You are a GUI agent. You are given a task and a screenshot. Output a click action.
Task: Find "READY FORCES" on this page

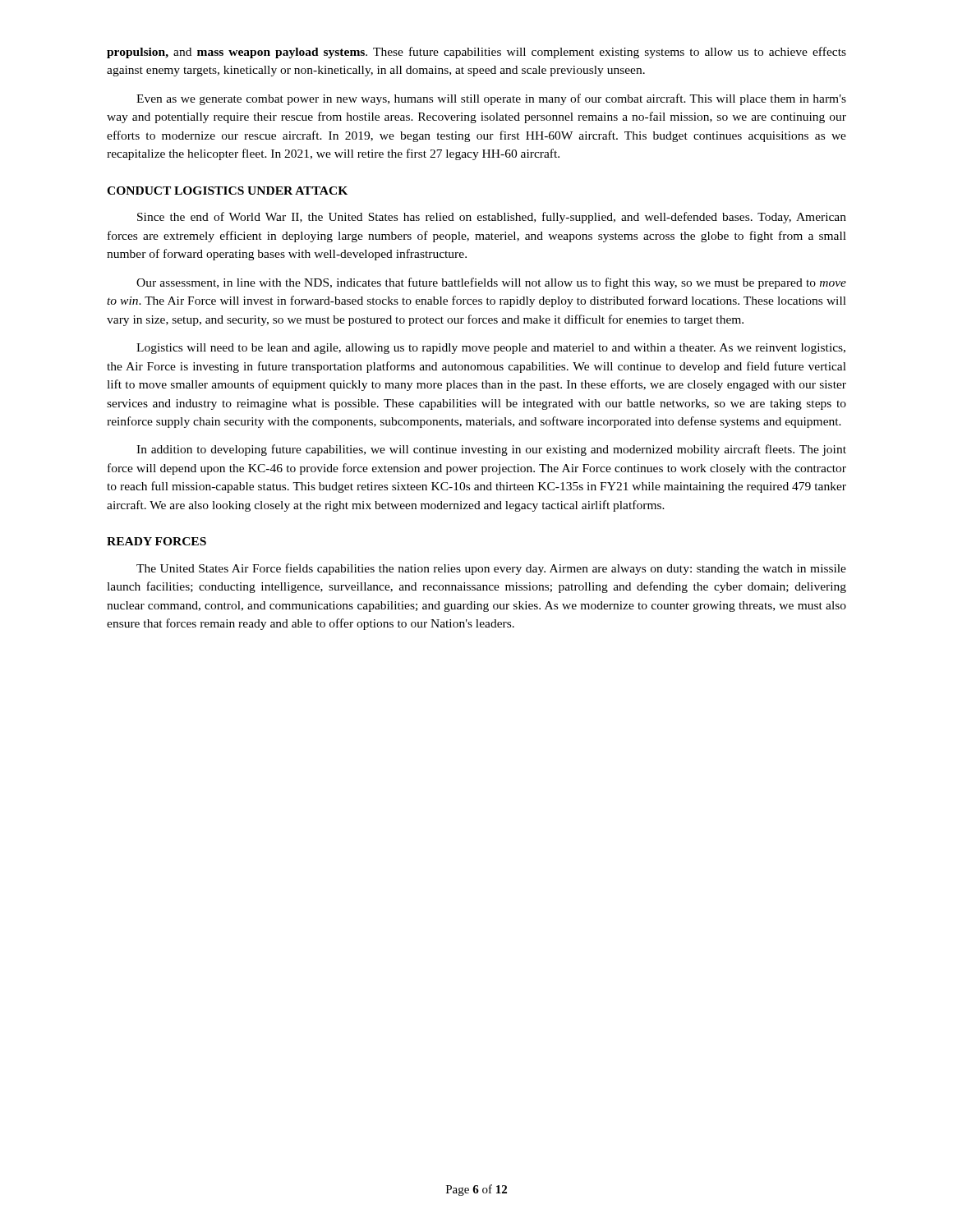(x=157, y=541)
